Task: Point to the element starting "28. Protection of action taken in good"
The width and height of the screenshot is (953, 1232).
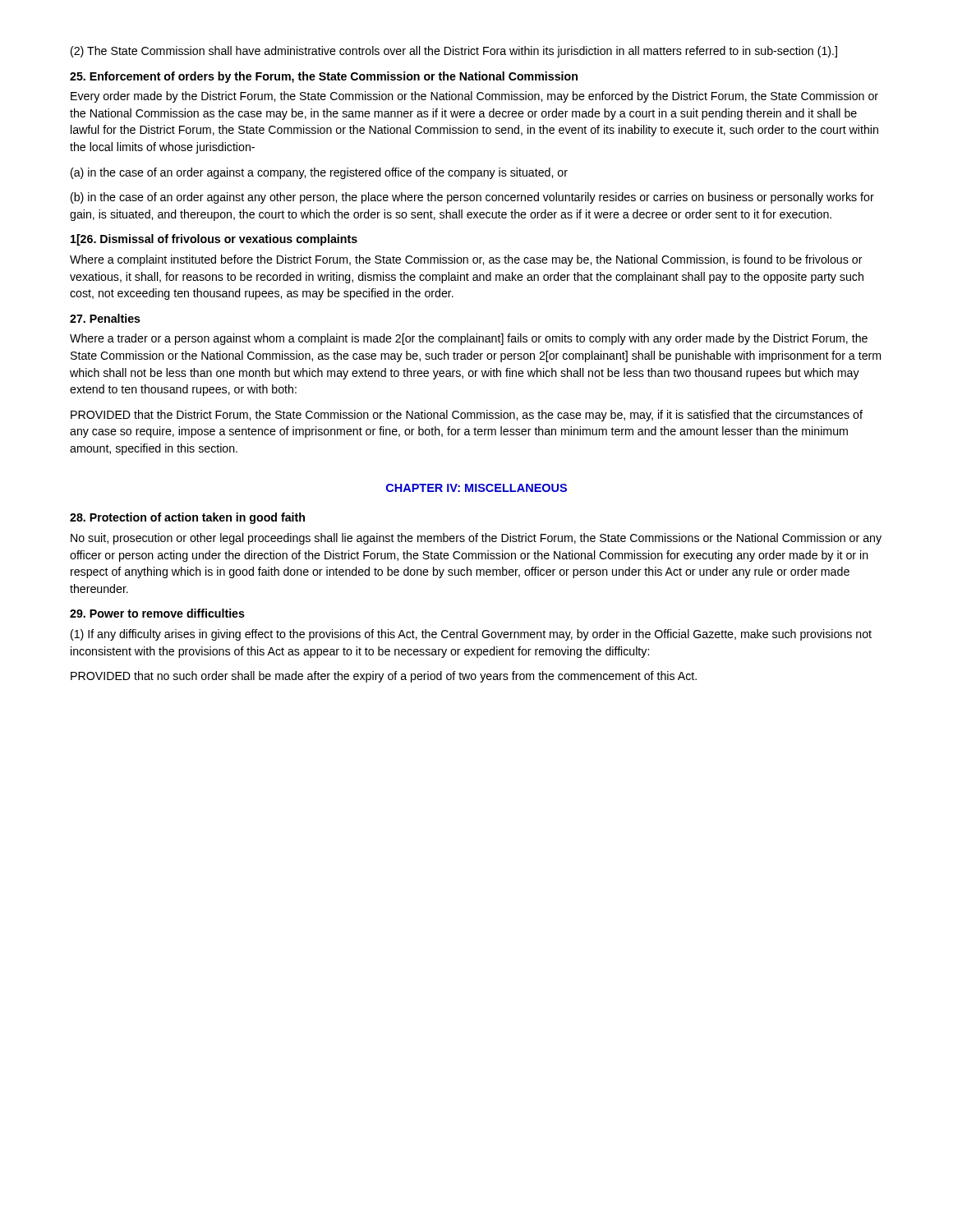Action: pos(188,518)
